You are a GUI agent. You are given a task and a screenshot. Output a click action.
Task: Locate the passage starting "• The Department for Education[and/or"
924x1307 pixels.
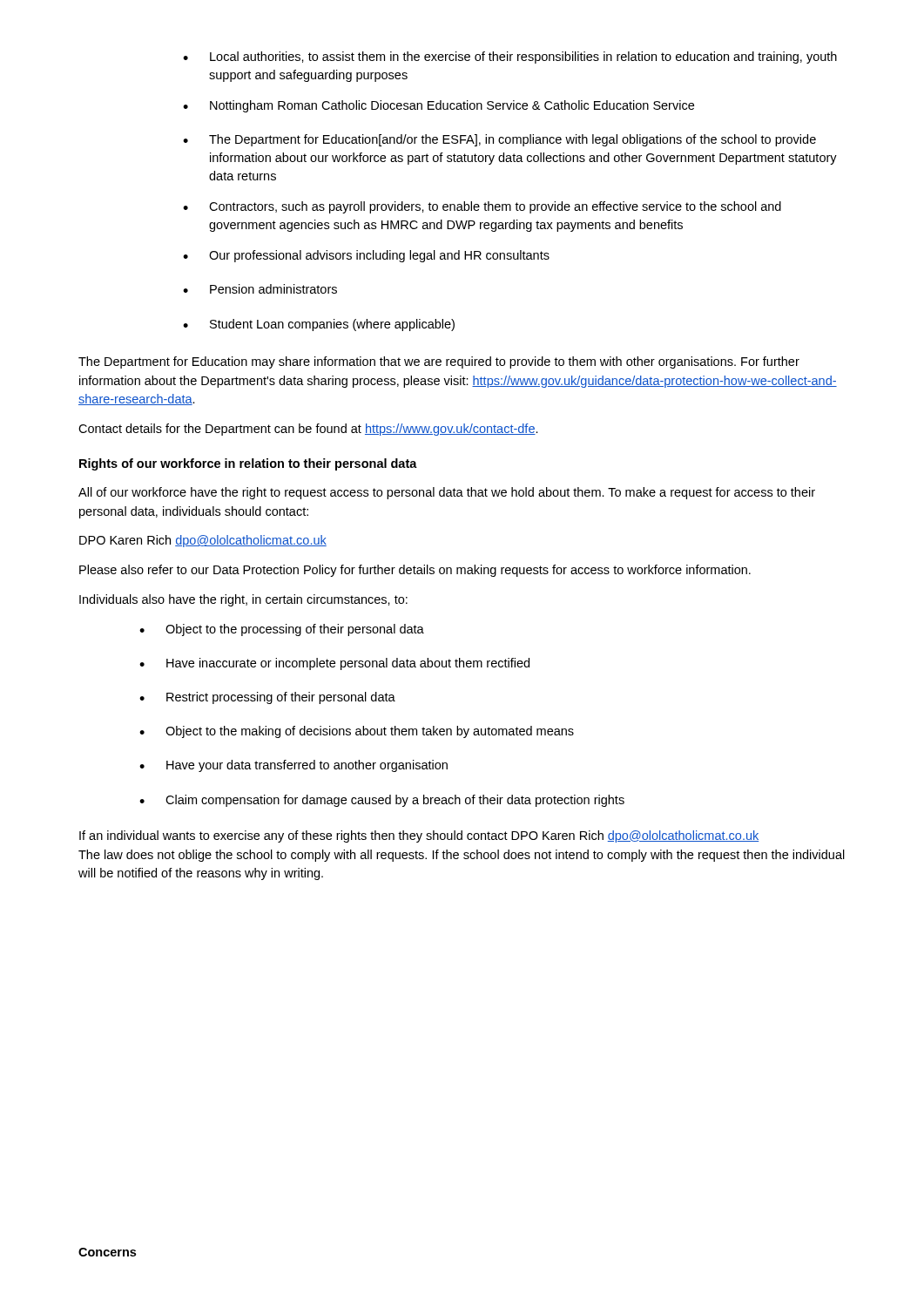click(x=514, y=158)
